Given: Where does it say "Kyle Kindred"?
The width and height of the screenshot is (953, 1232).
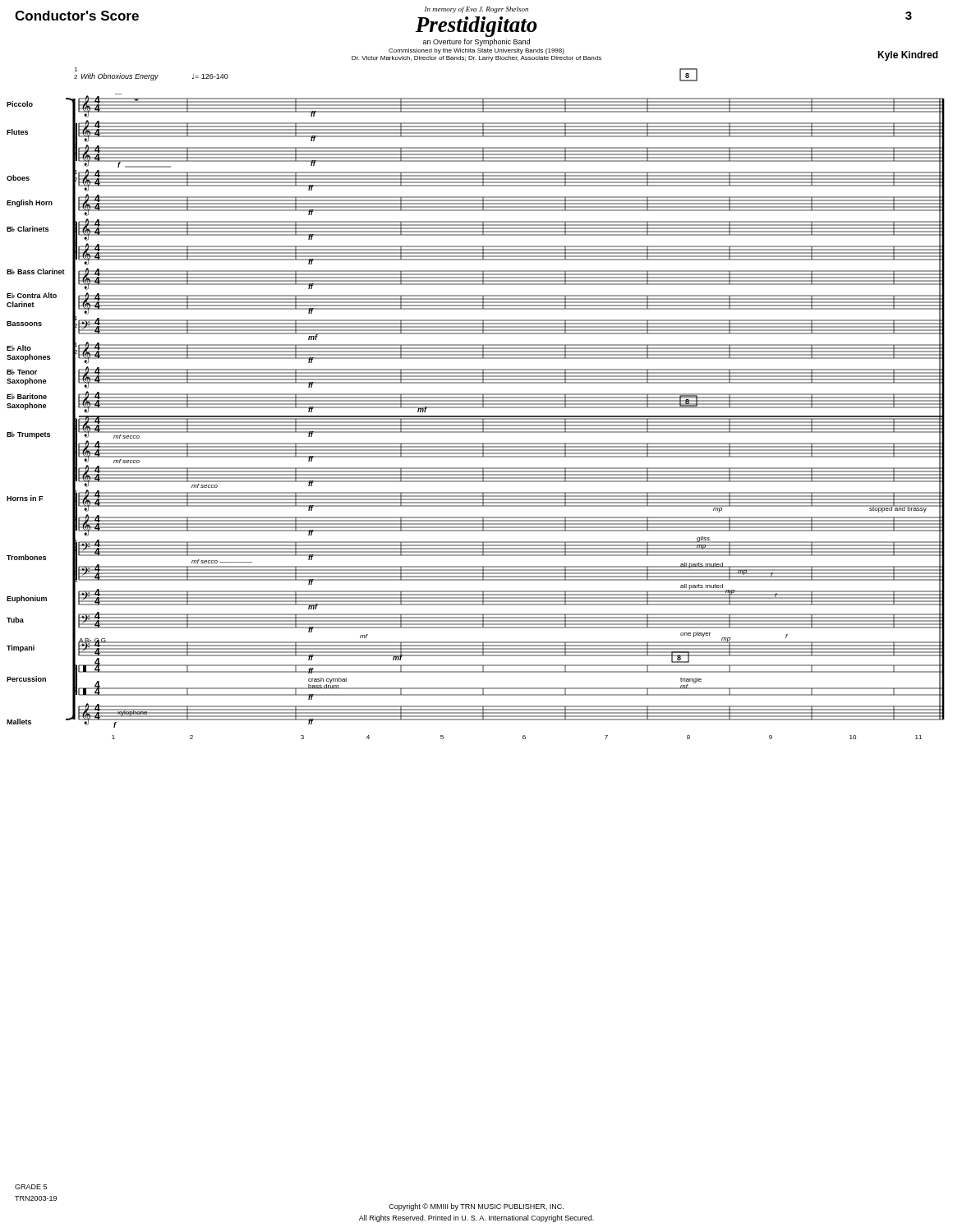Looking at the screenshot, I should 908,55.
